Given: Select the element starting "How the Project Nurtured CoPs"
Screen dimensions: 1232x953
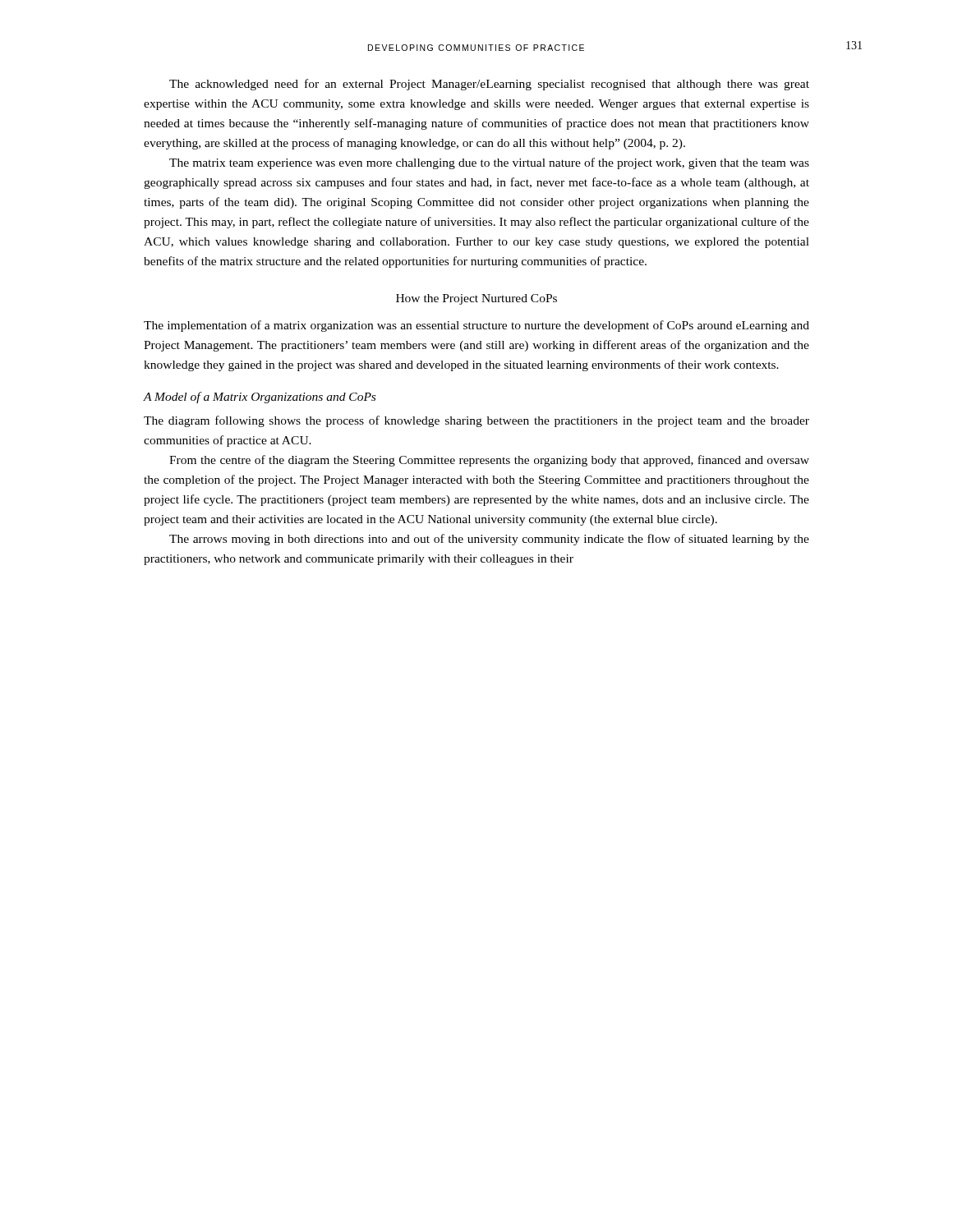Looking at the screenshot, I should [x=476, y=298].
